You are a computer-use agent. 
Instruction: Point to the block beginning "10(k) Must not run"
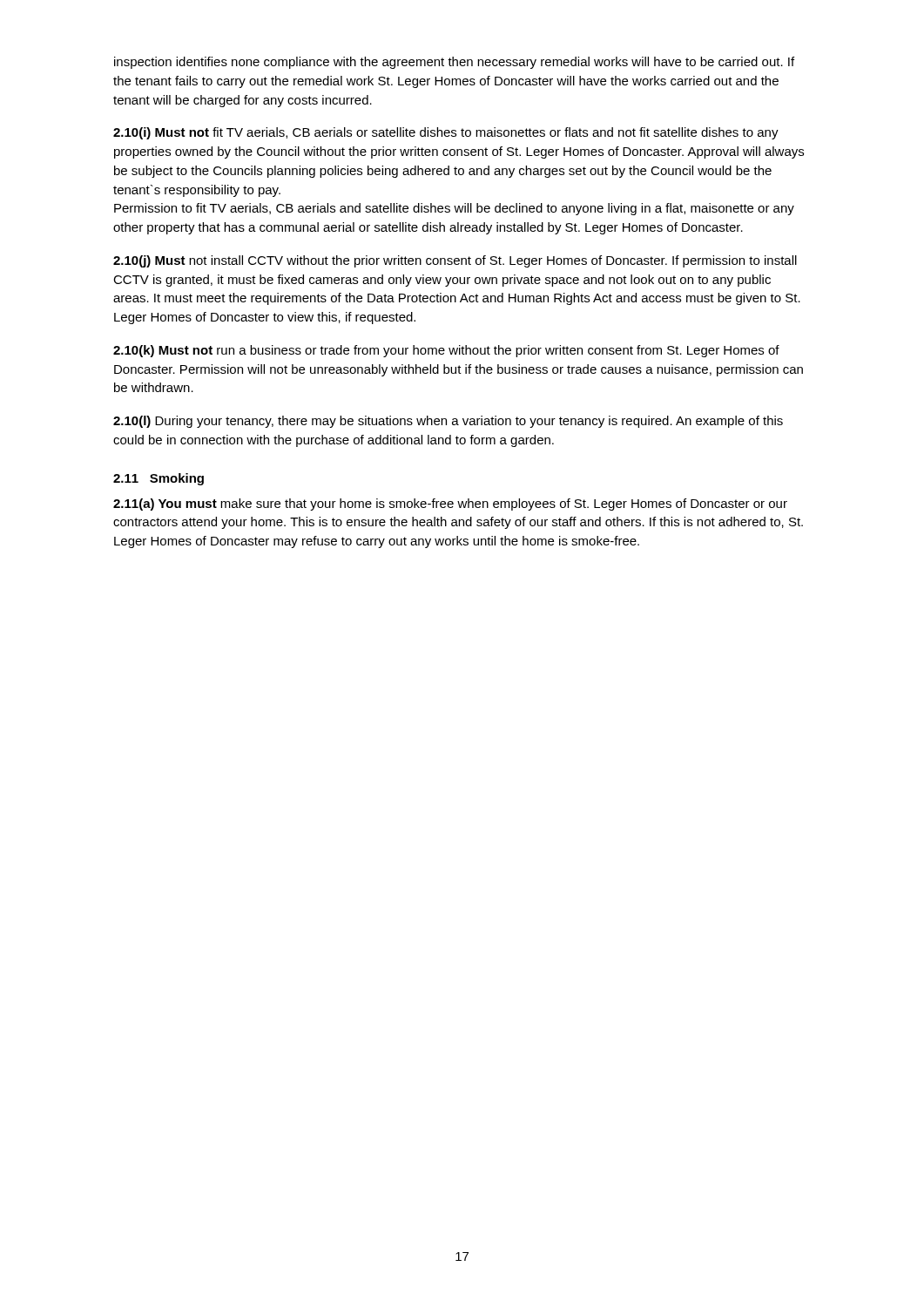[x=462, y=369]
